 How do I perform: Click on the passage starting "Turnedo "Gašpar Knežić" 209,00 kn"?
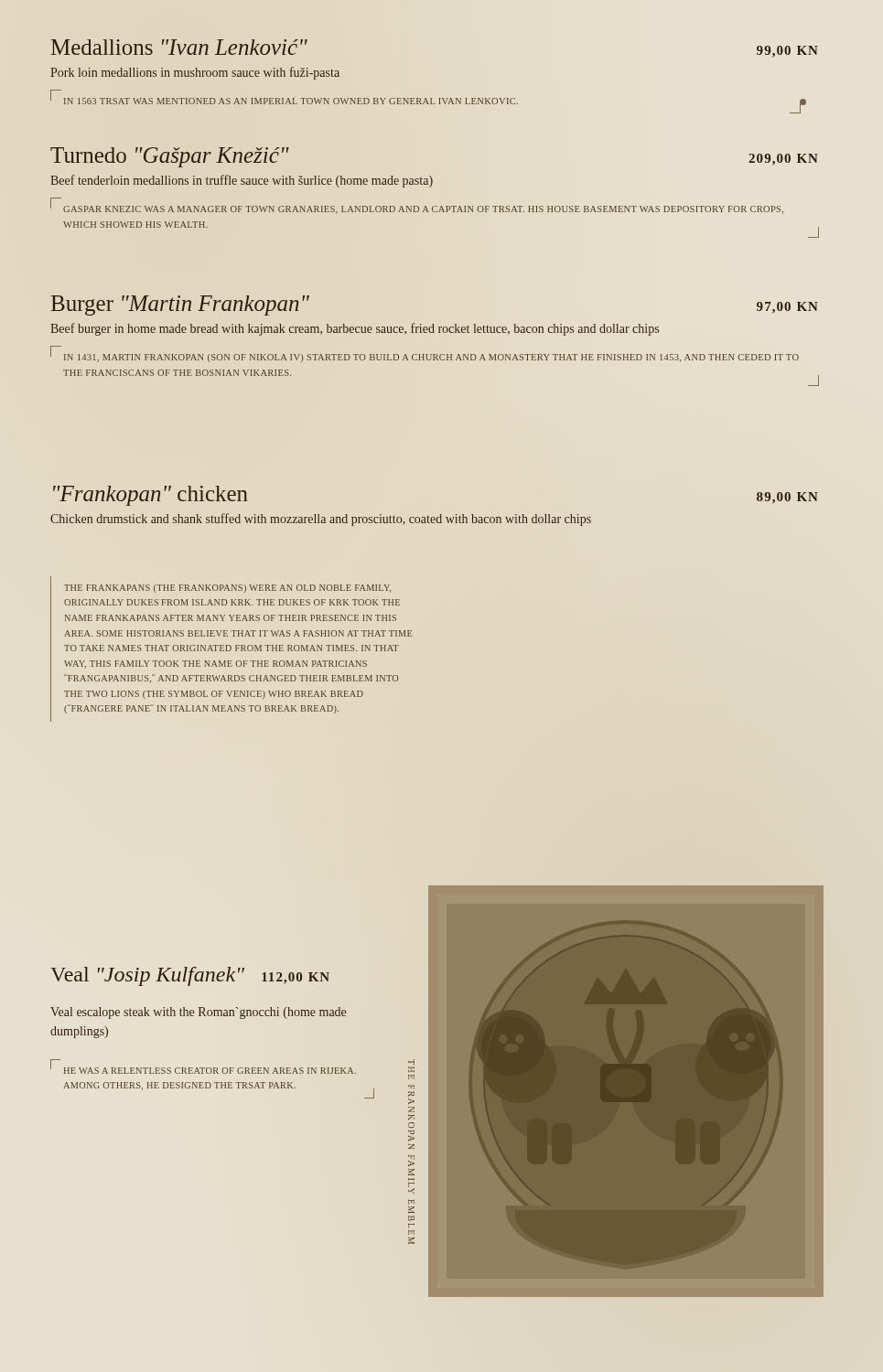coord(174,157)
